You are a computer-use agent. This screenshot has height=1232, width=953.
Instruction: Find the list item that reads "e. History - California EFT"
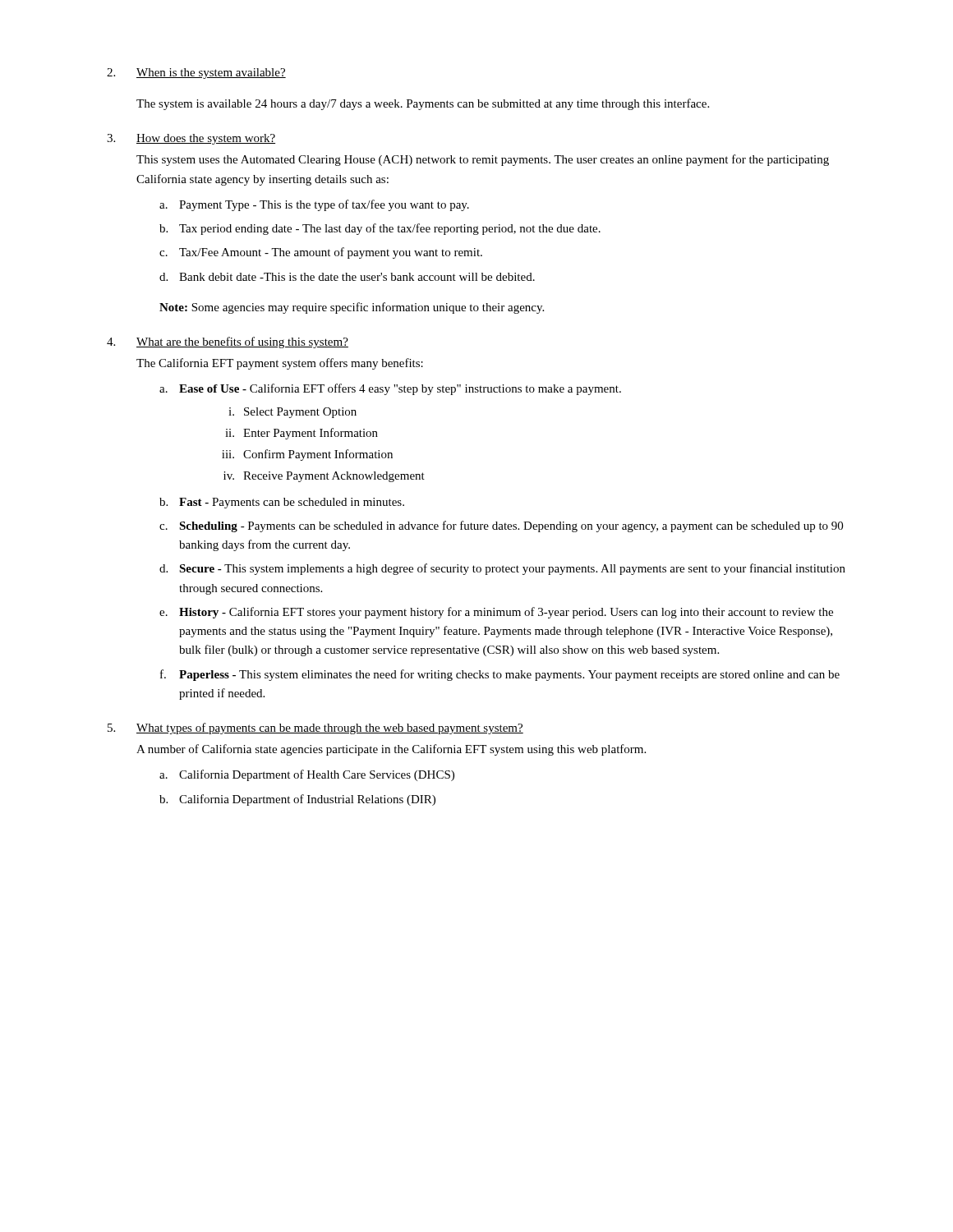(503, 631)
